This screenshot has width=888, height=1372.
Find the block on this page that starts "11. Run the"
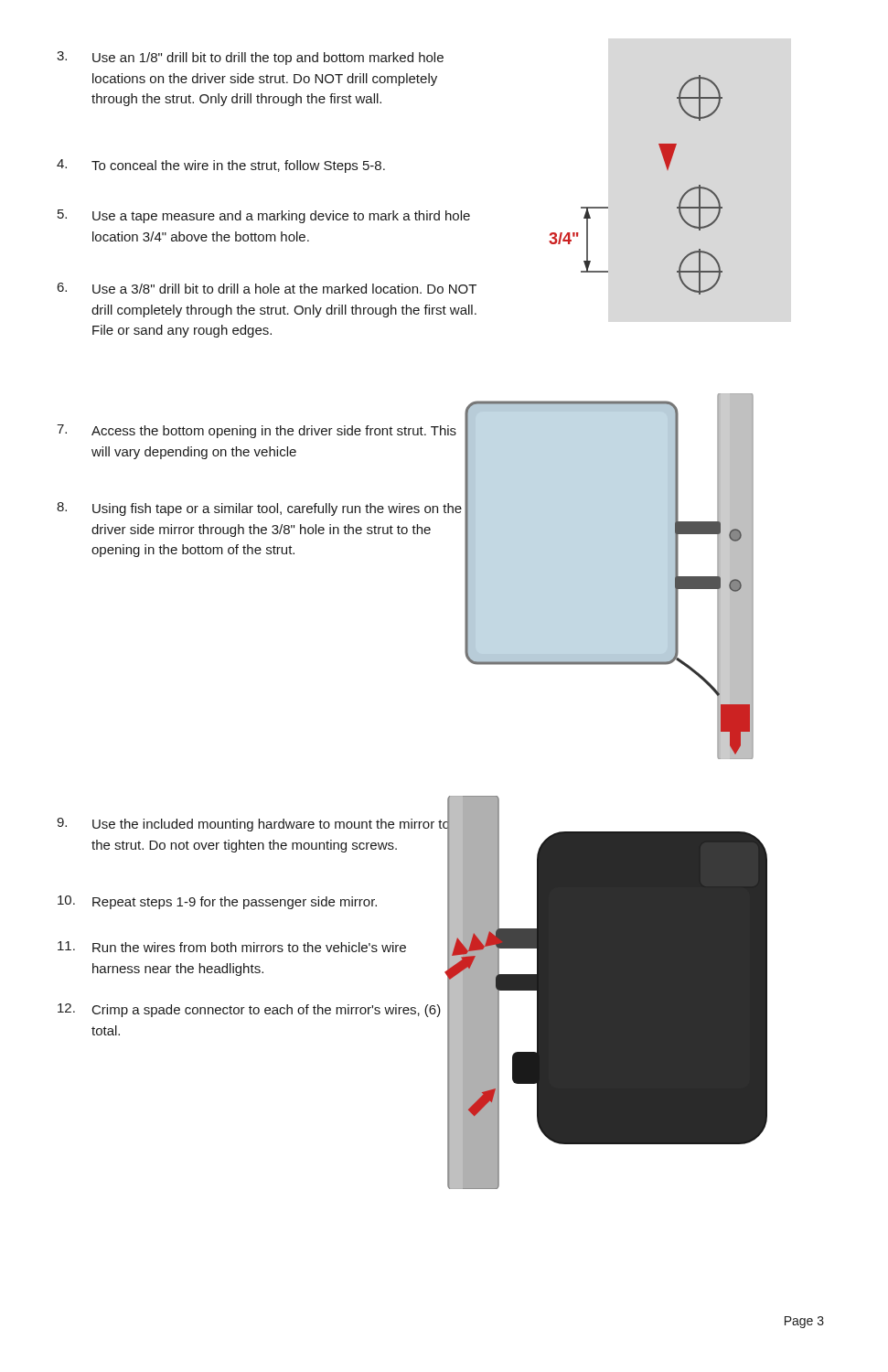(258, 958)
